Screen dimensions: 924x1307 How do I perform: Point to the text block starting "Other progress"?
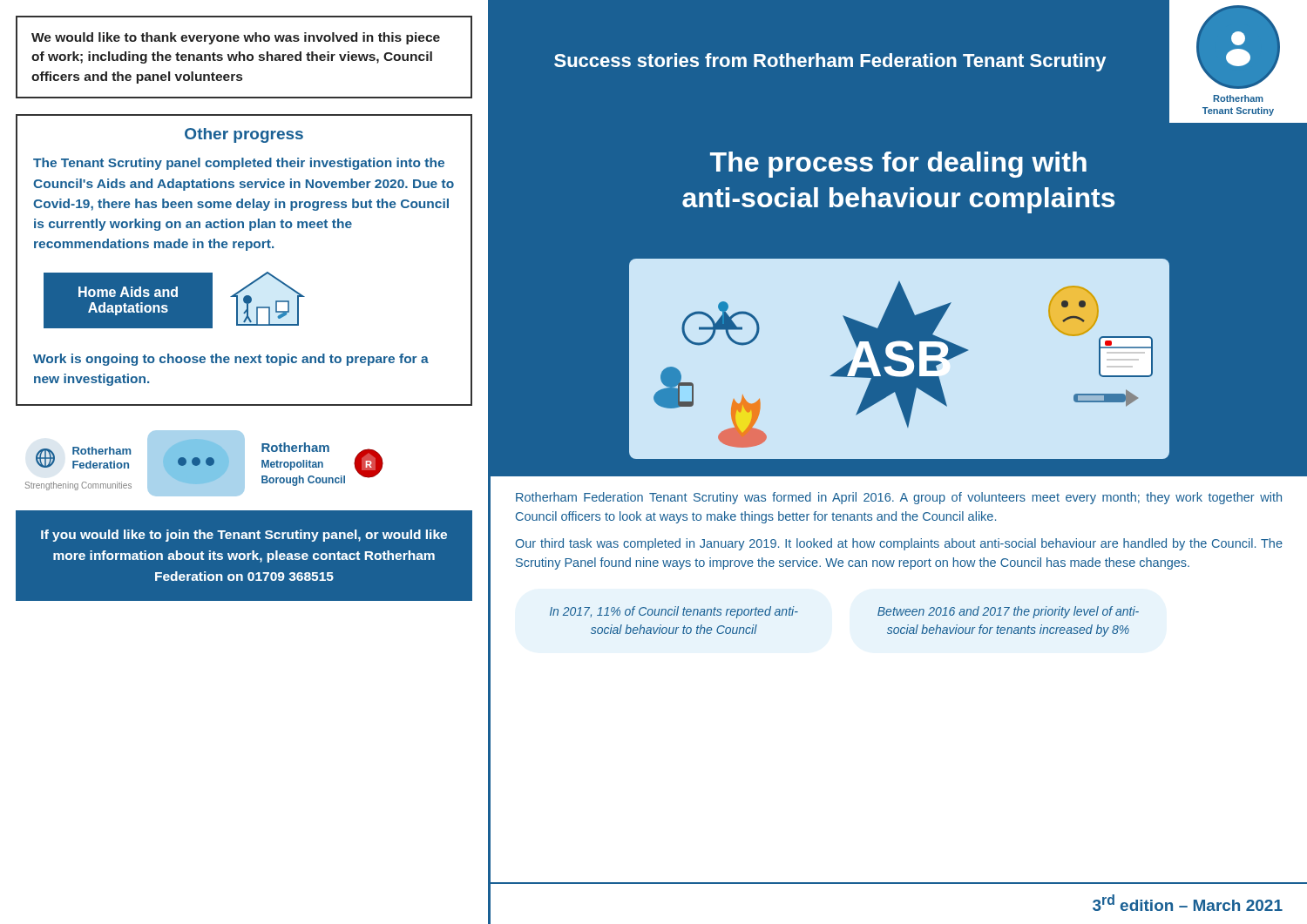(x=244, y=134)
